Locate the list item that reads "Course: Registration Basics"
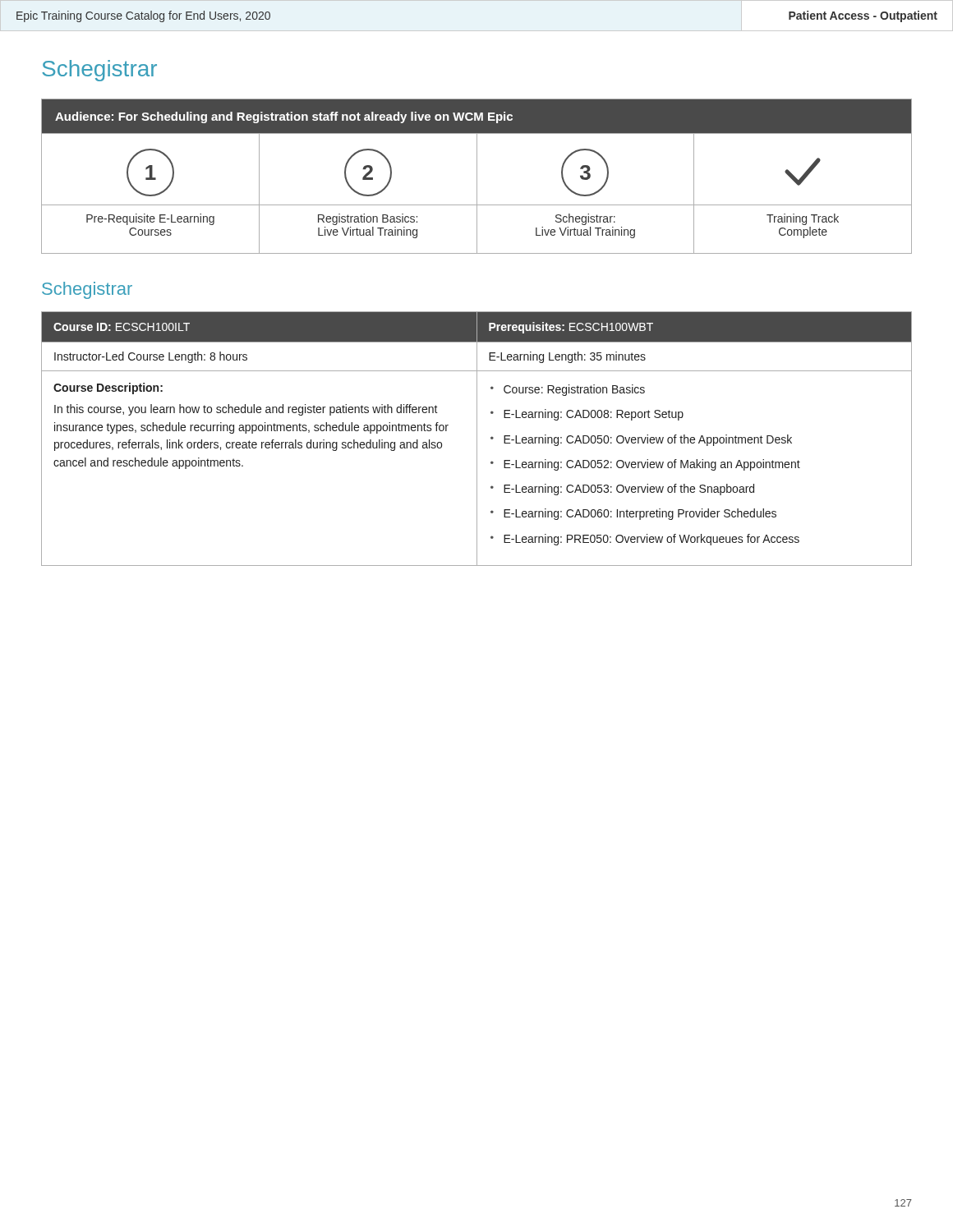 click(x=574, y=389)
